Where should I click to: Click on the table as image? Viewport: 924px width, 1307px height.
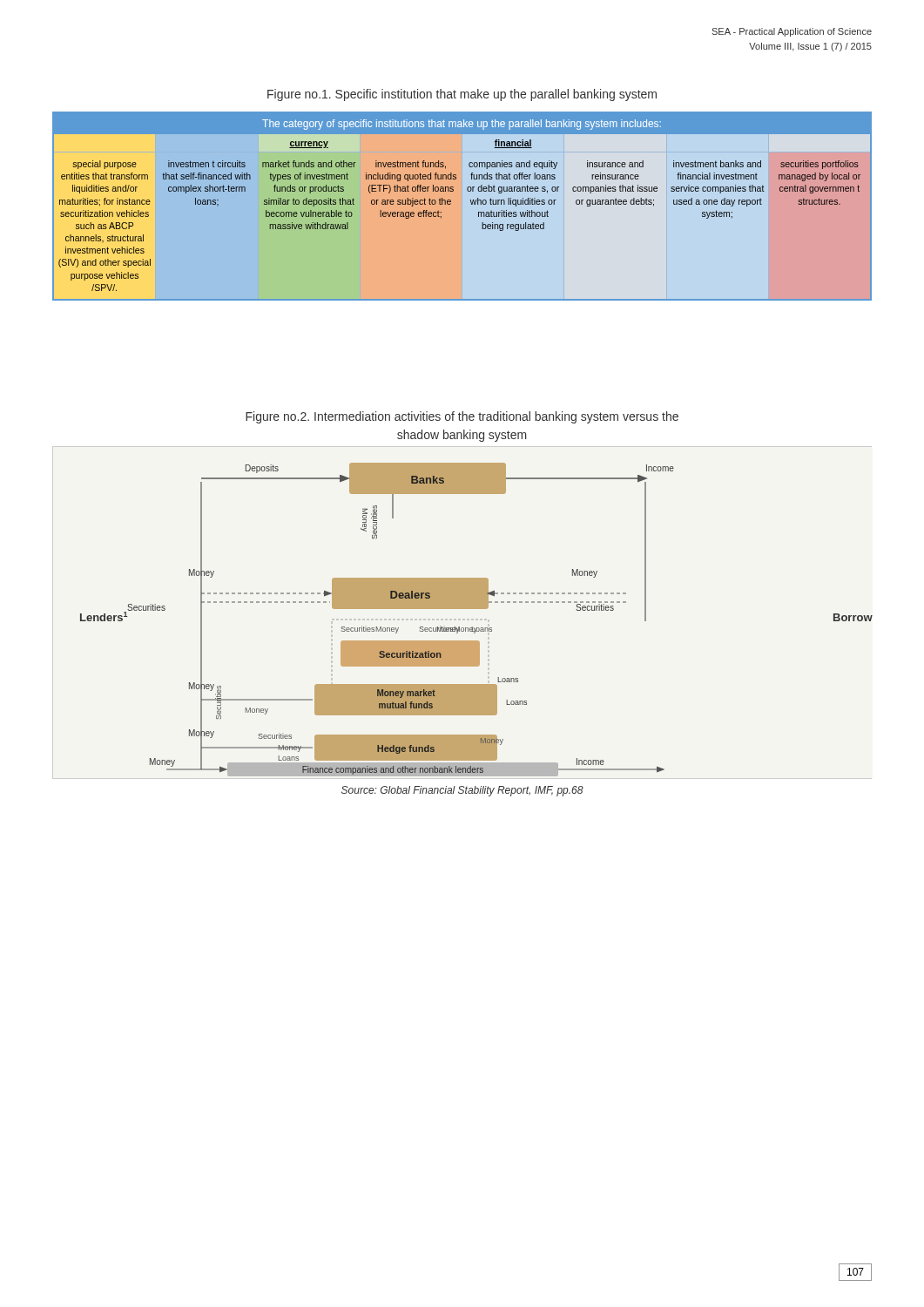click(x=462, y=206)
